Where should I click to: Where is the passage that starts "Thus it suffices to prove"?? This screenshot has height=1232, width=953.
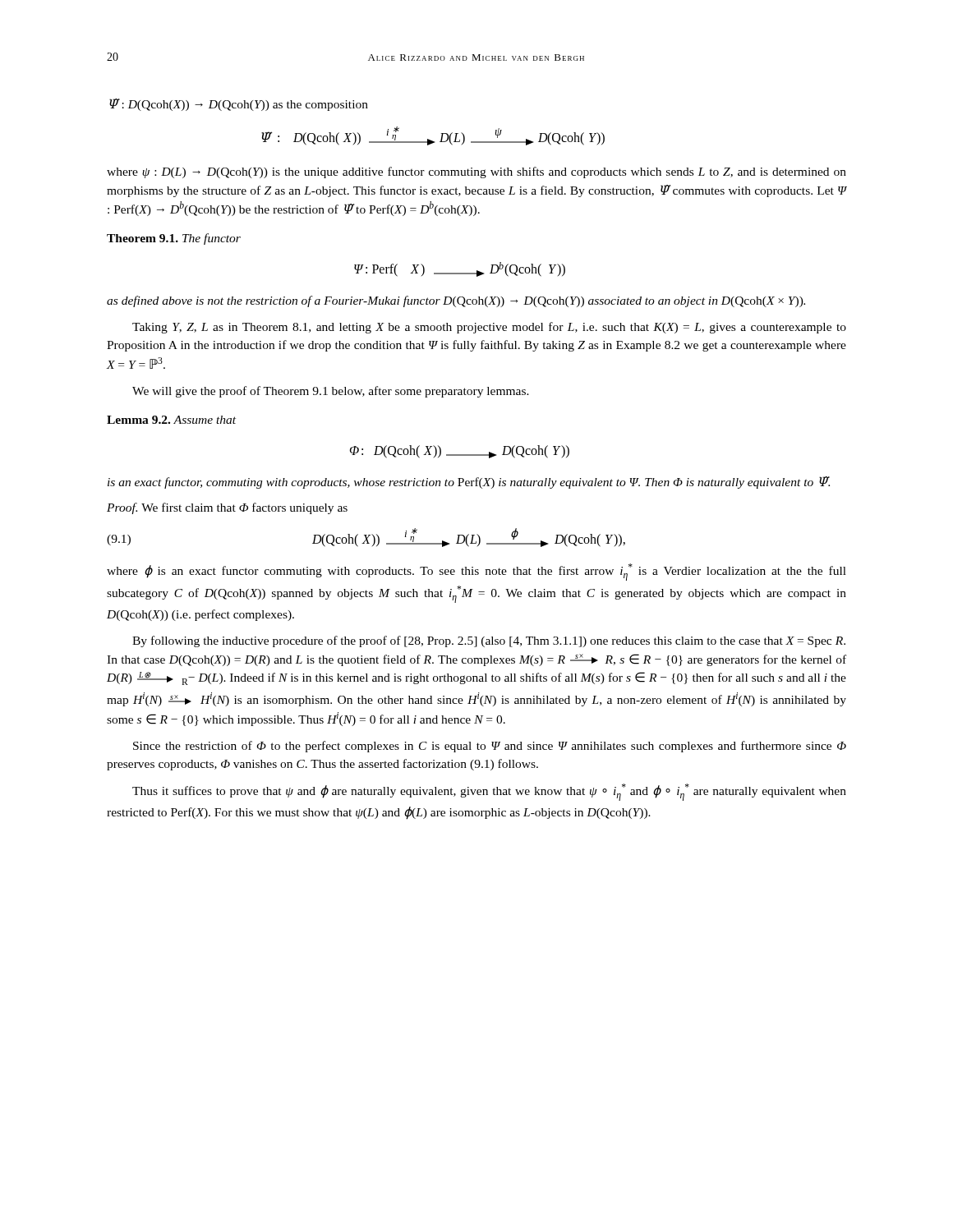point(476,800)
